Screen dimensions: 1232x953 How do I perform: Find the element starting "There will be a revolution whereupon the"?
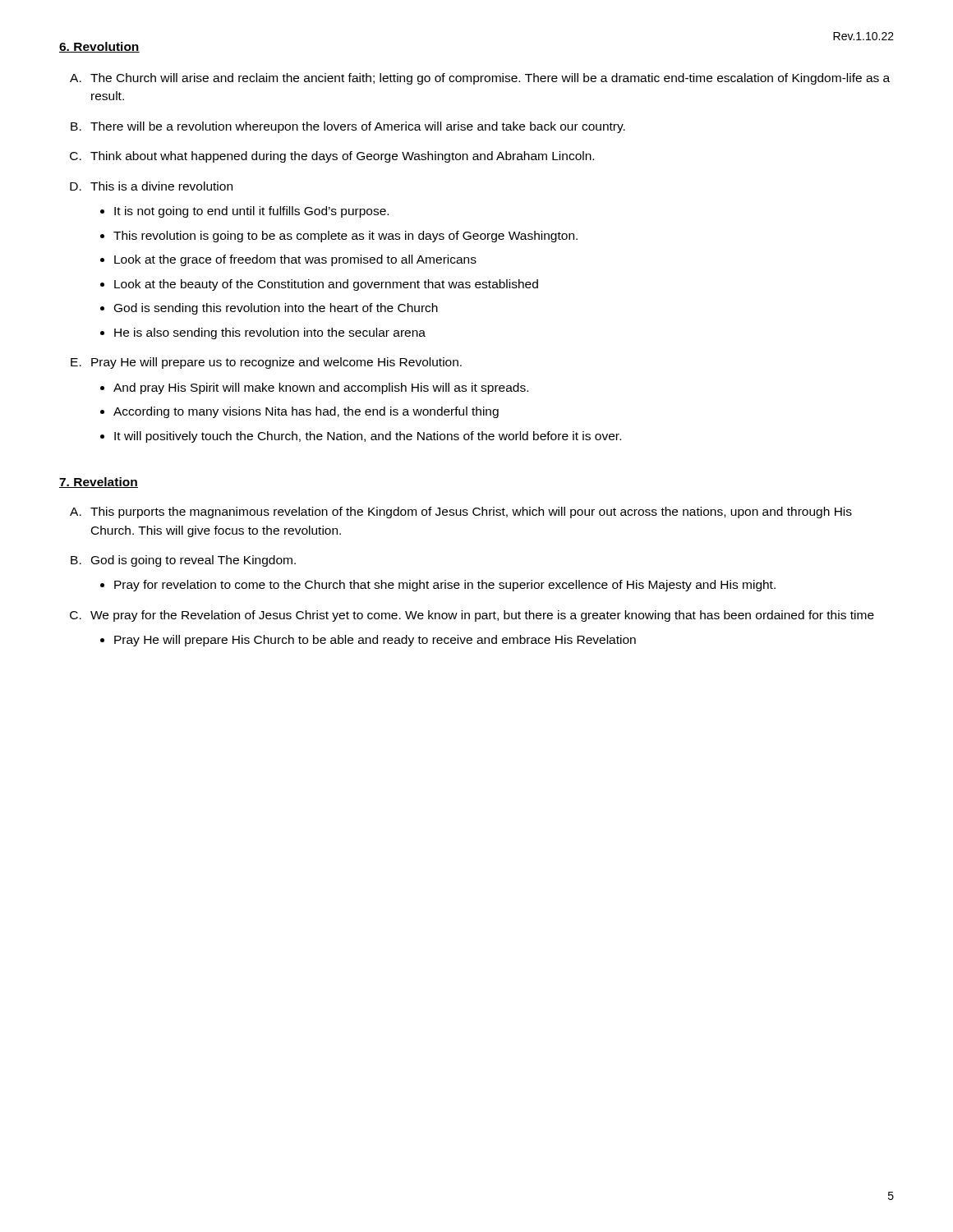358,126
